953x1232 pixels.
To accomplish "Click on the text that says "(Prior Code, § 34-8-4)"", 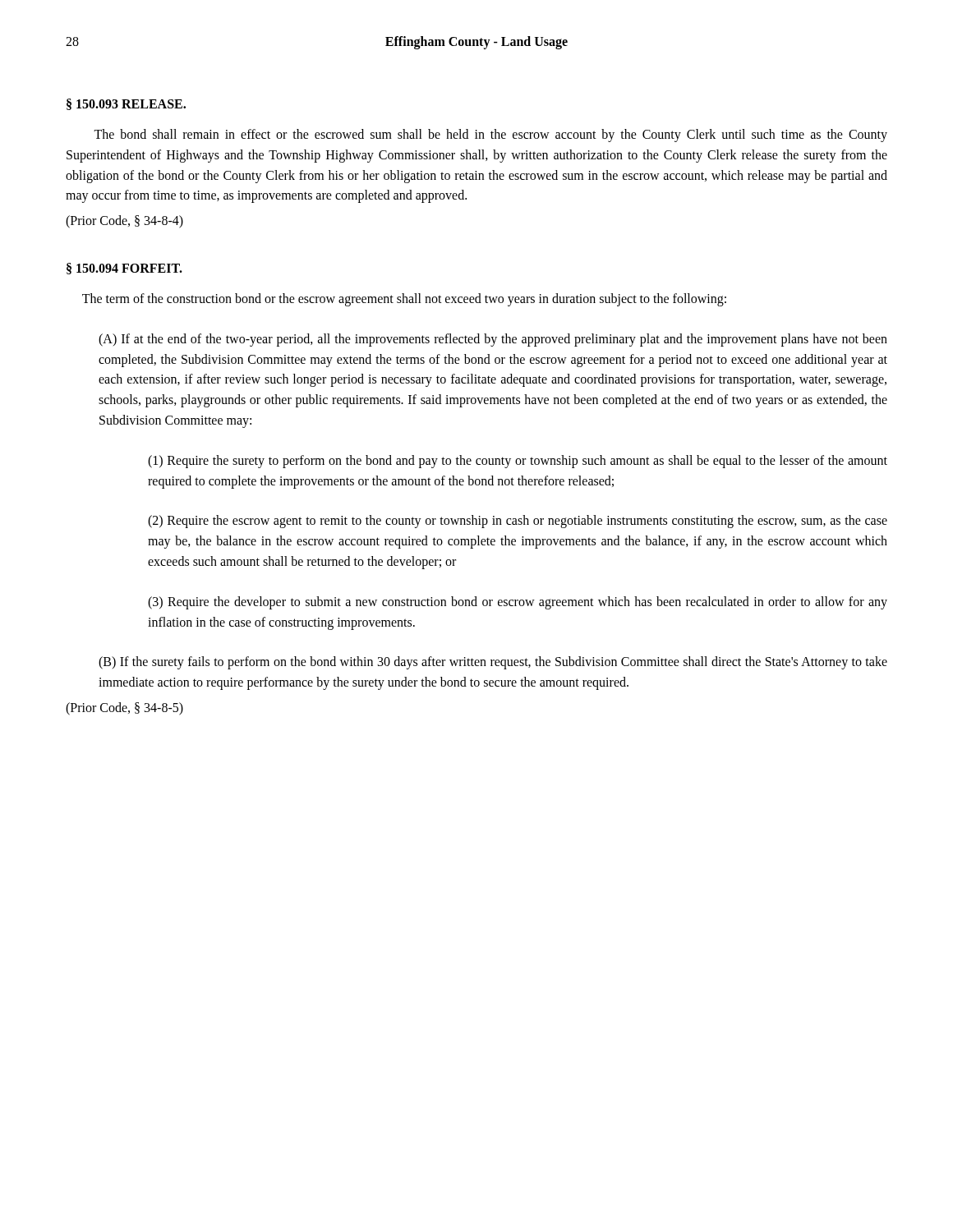I will (x=125, y=221).
